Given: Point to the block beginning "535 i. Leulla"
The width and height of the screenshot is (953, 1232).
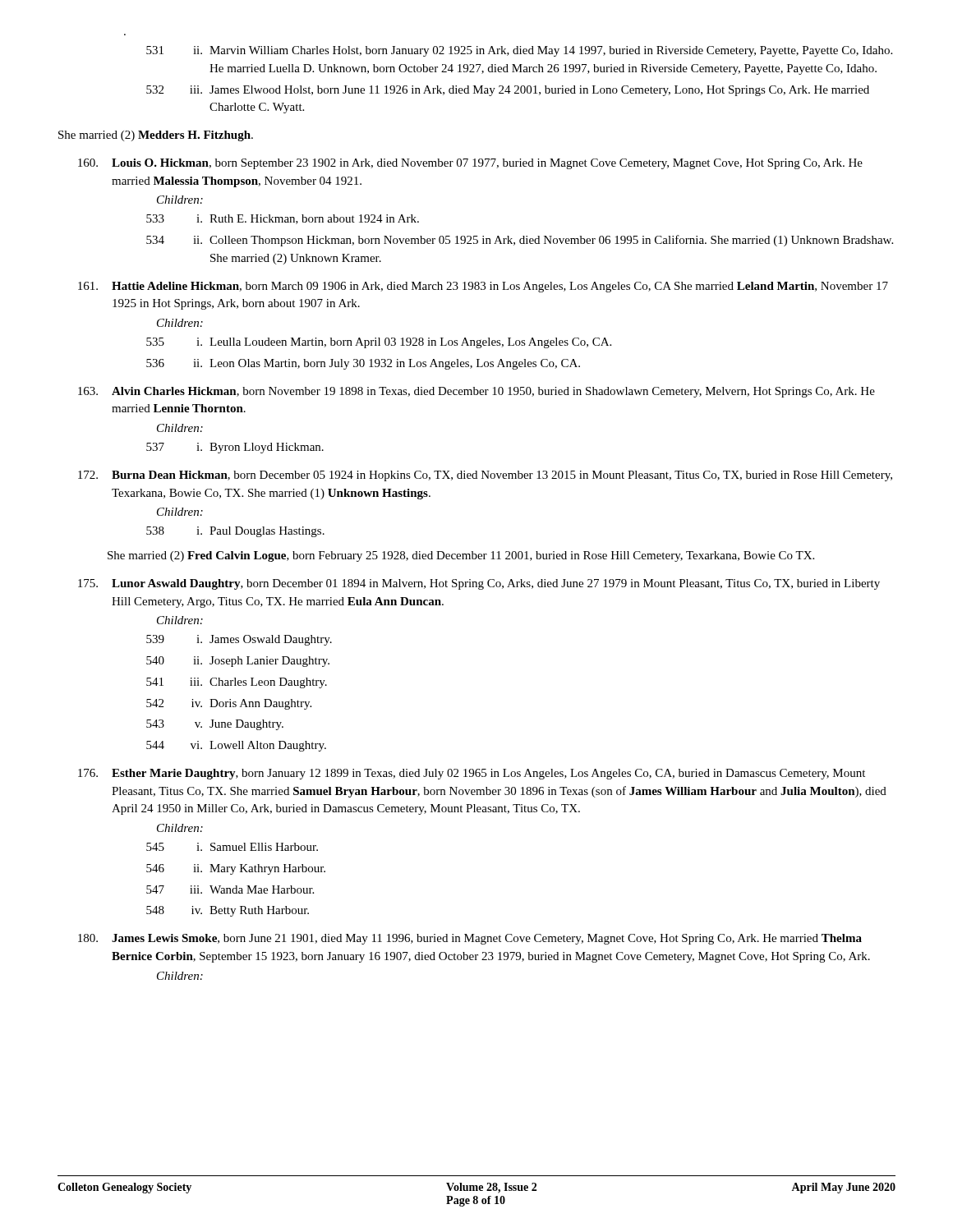Looking at the screenshot, I should coord(509,342).
